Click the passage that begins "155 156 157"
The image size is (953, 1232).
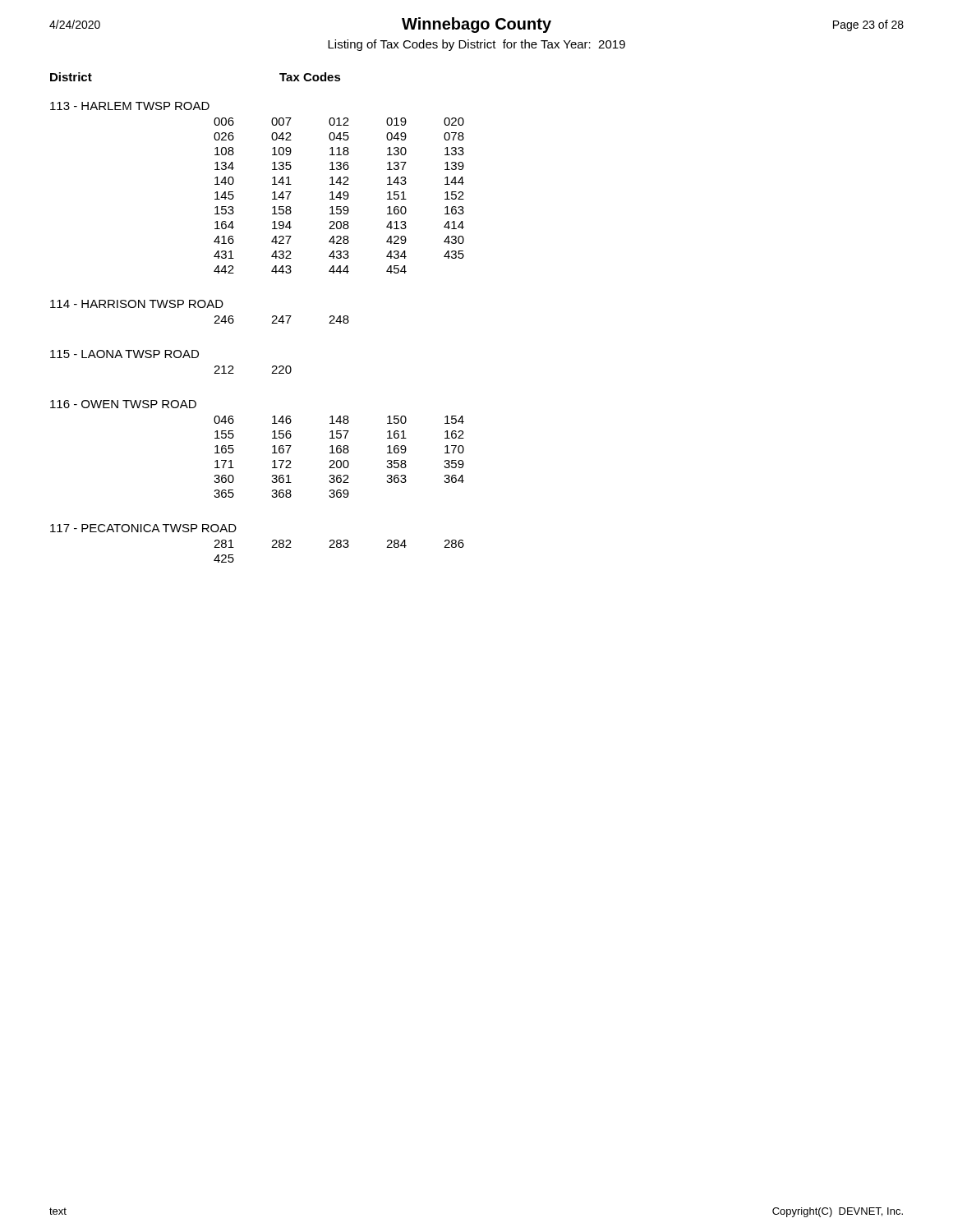pyautogui.click(x=357, y=434)
